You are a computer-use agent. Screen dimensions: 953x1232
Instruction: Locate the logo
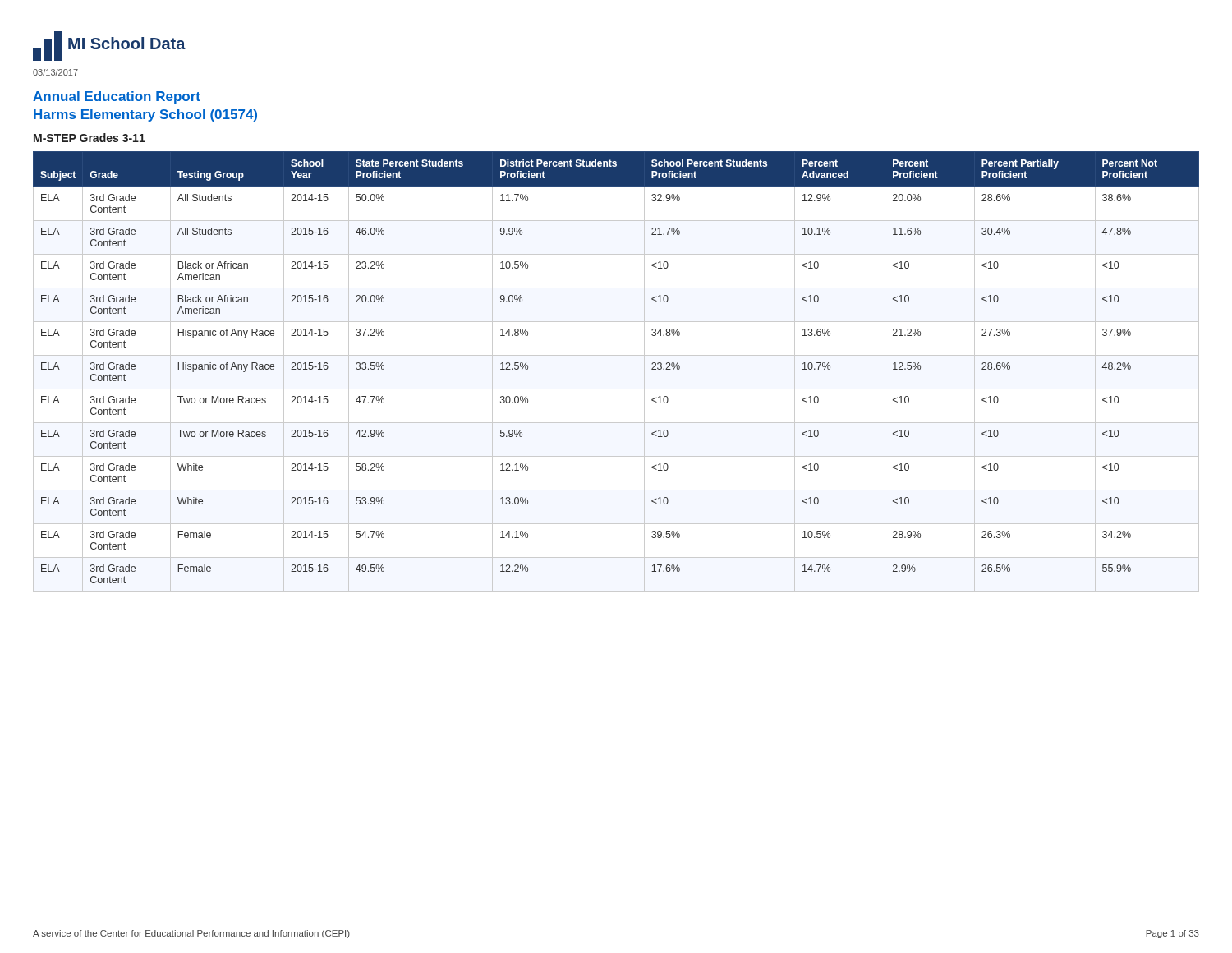[x=115, y=51]
